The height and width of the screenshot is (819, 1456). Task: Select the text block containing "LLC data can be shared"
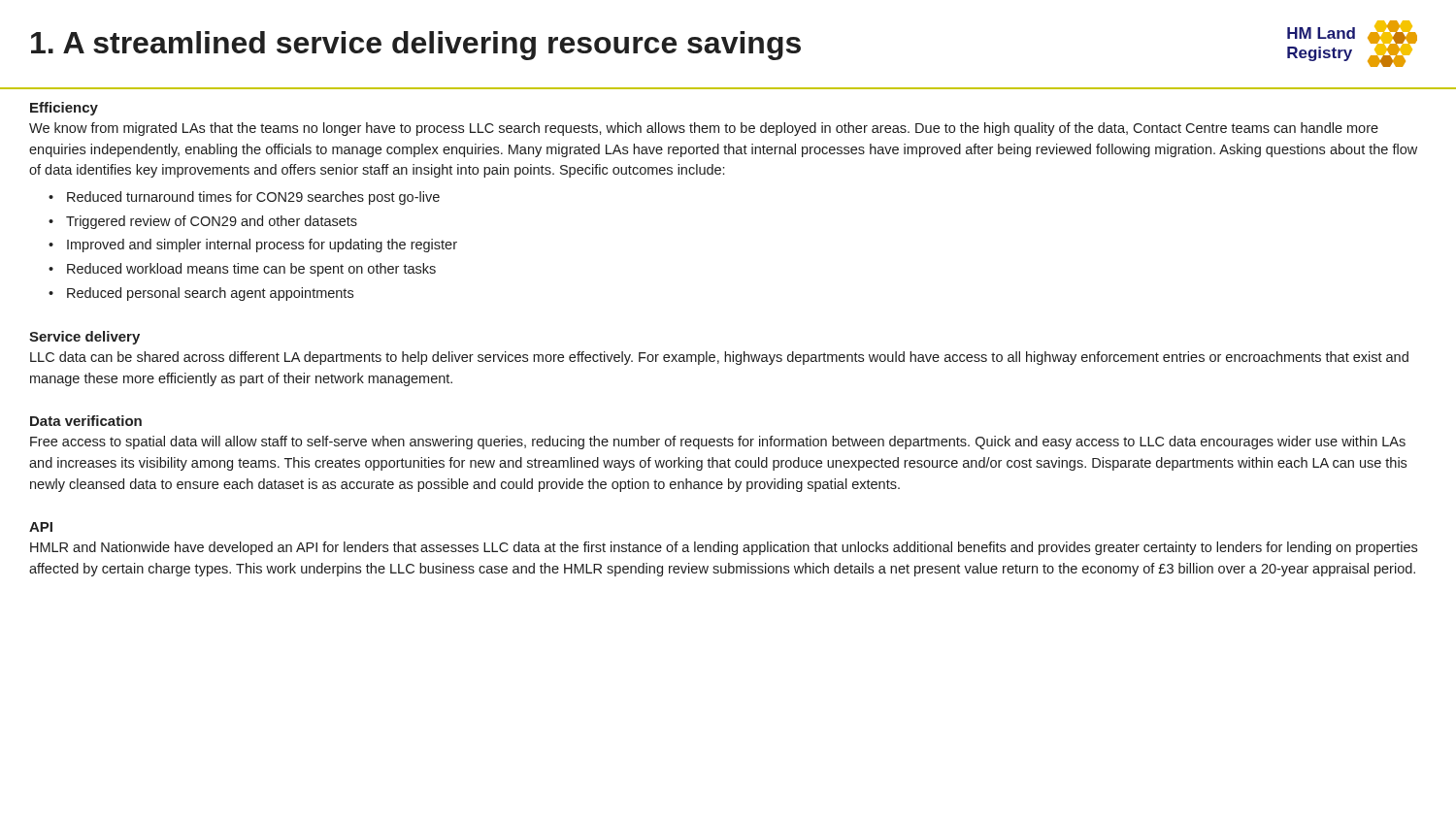tap(719, 368)
